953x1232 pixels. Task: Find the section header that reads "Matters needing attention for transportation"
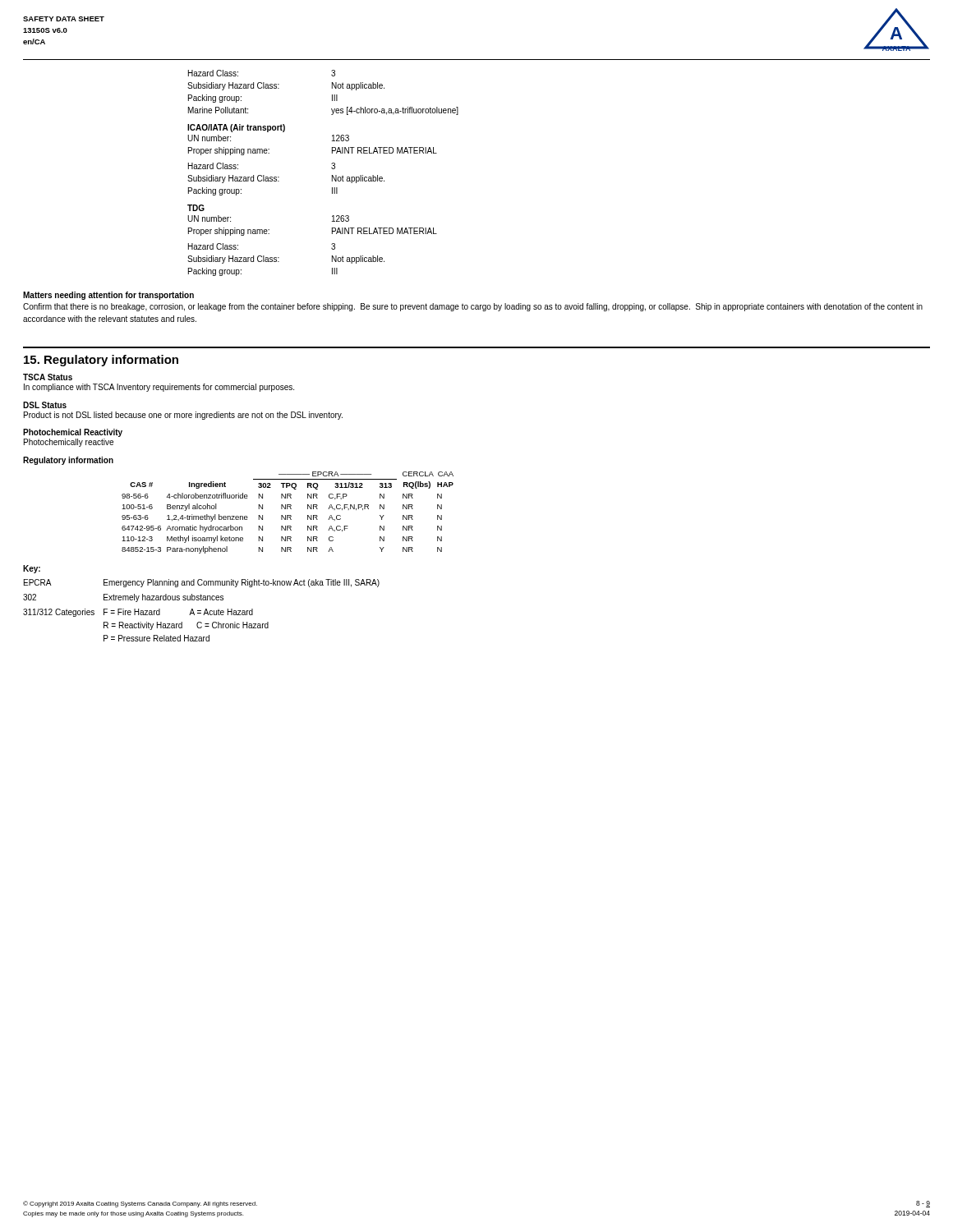[x=109, y=295]
